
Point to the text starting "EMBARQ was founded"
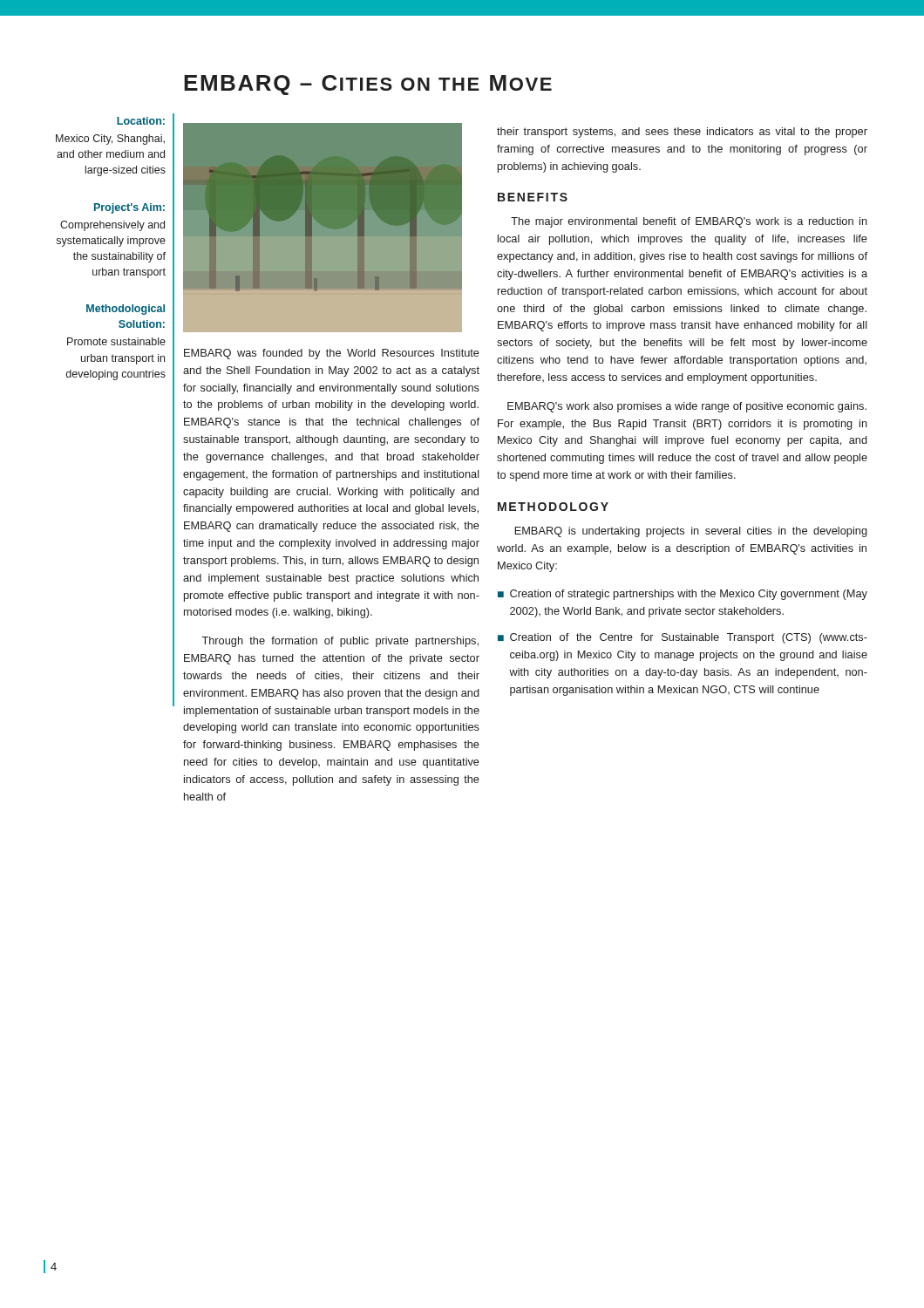click(x=331, y=482)
